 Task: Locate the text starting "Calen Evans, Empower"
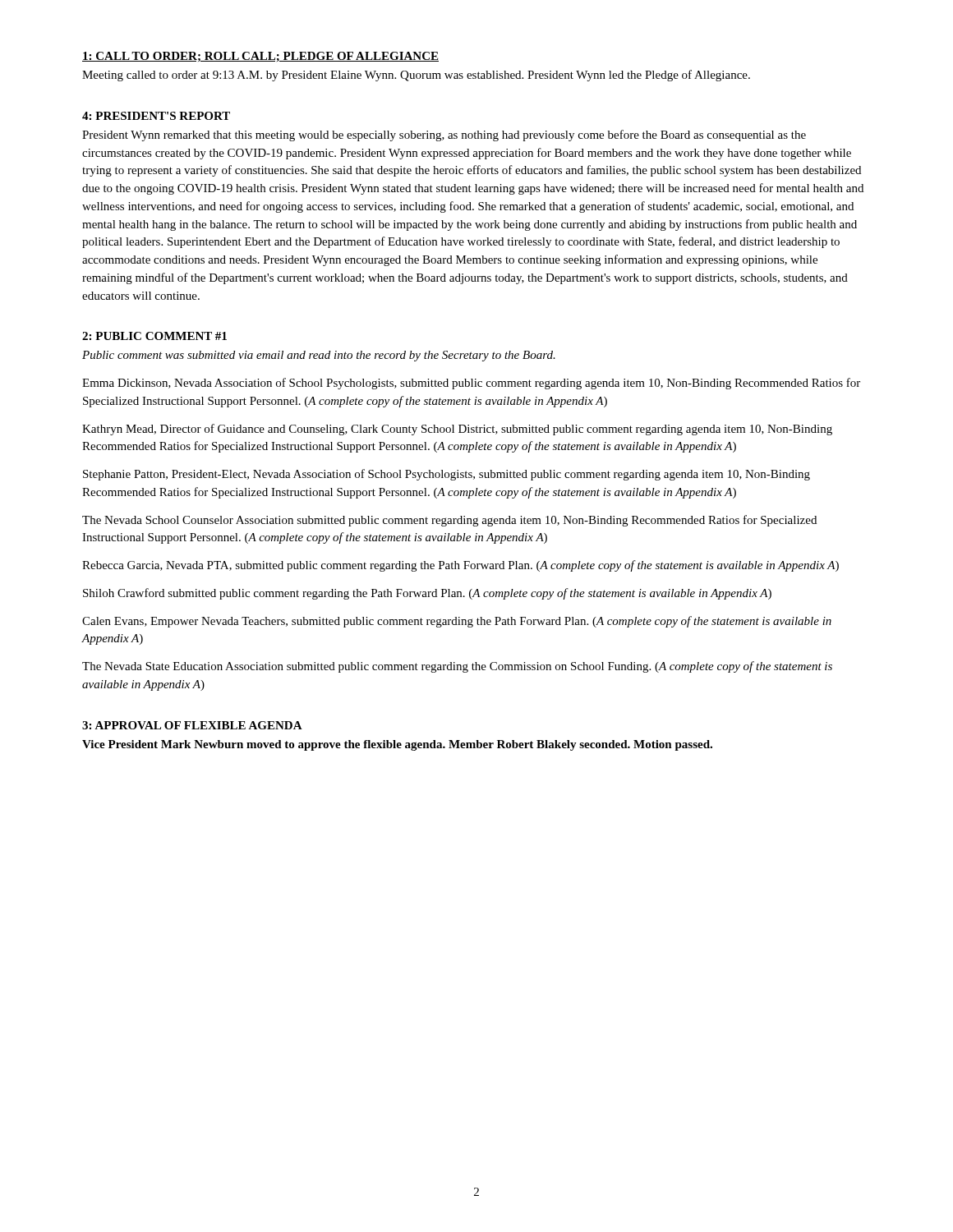pyautogui.click(x=457, y=629)
